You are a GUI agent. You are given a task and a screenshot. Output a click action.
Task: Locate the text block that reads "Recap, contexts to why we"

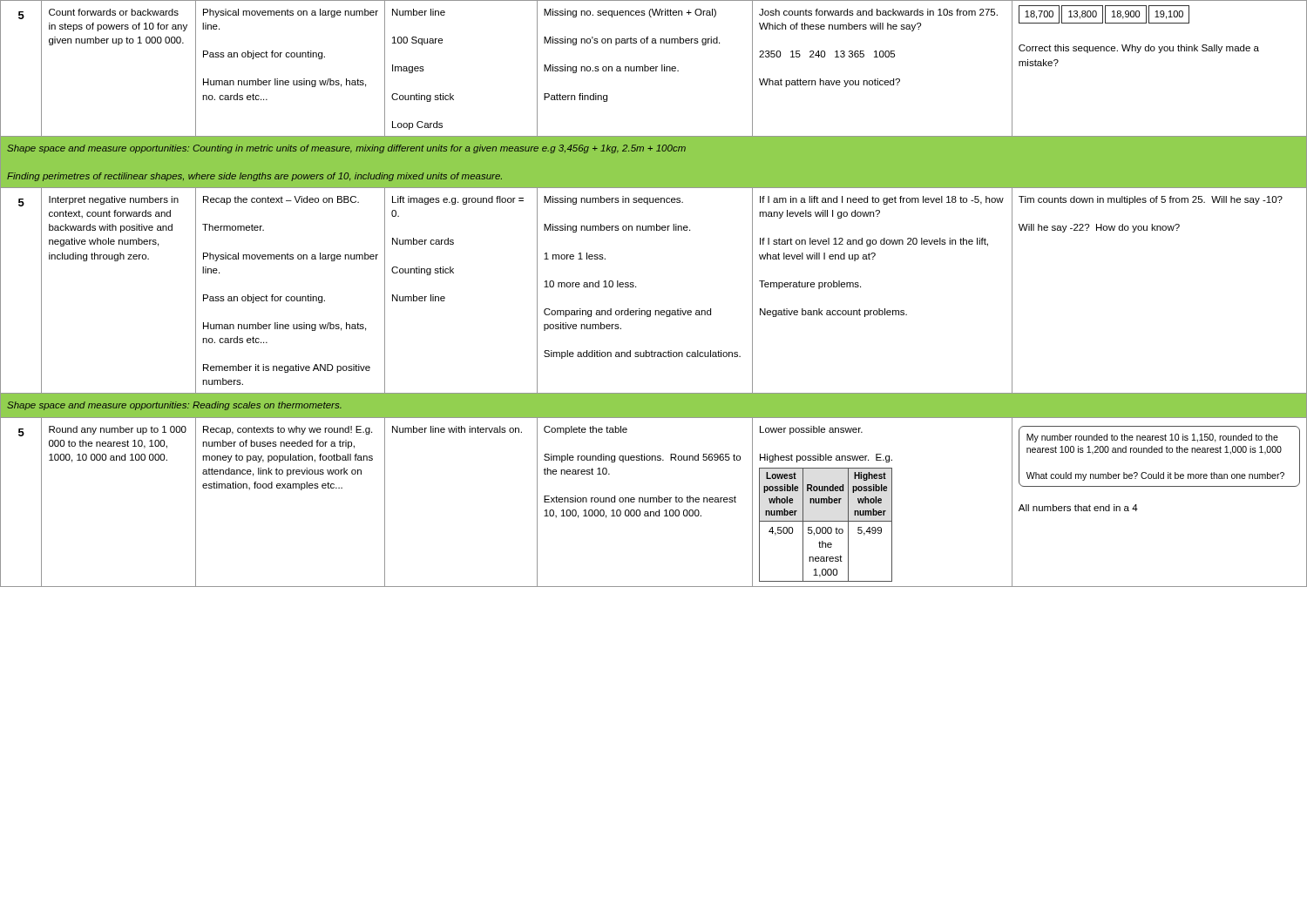click(288, 457)
